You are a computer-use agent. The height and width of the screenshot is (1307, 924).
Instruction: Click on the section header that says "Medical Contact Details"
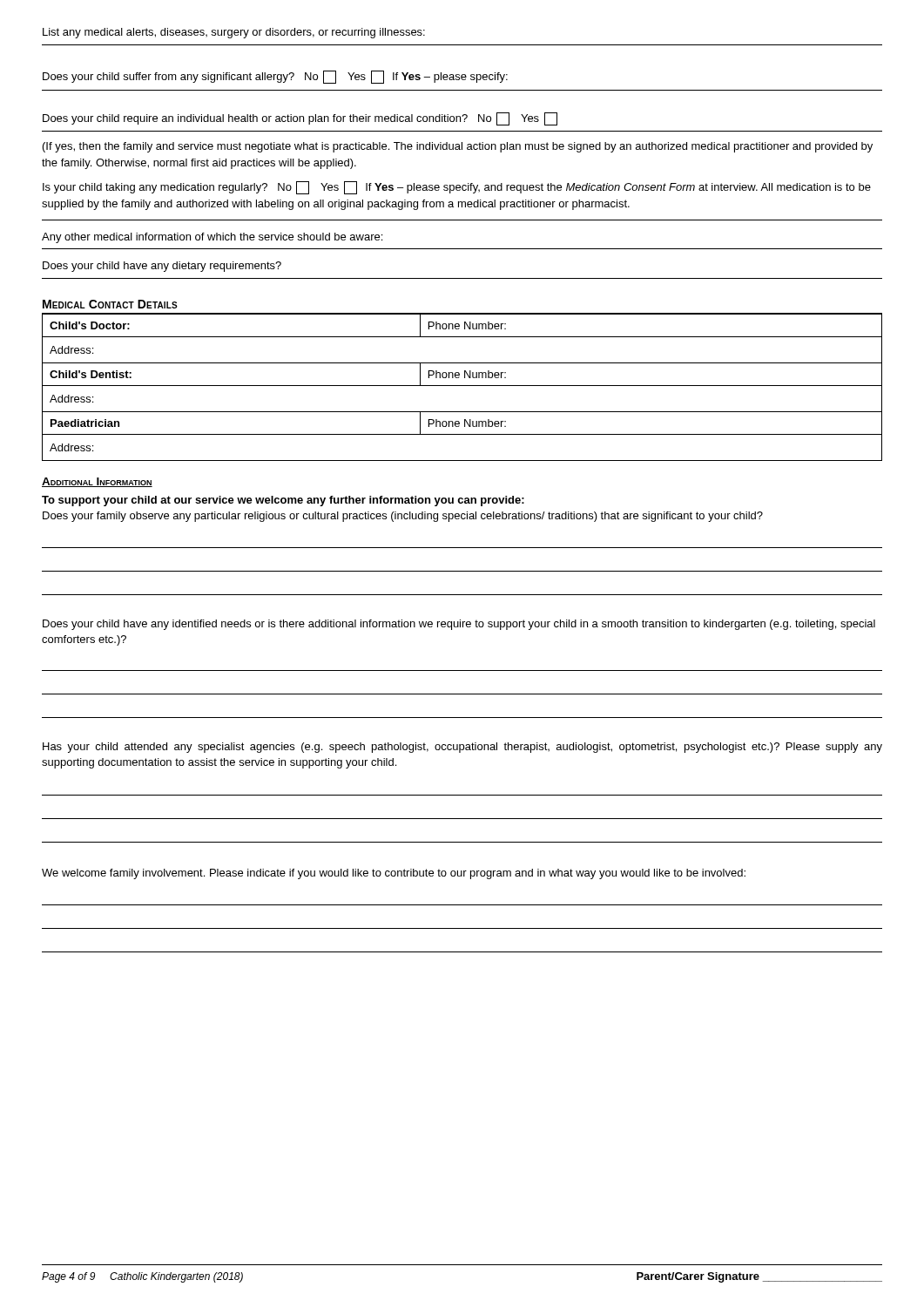tap(110, 304)
